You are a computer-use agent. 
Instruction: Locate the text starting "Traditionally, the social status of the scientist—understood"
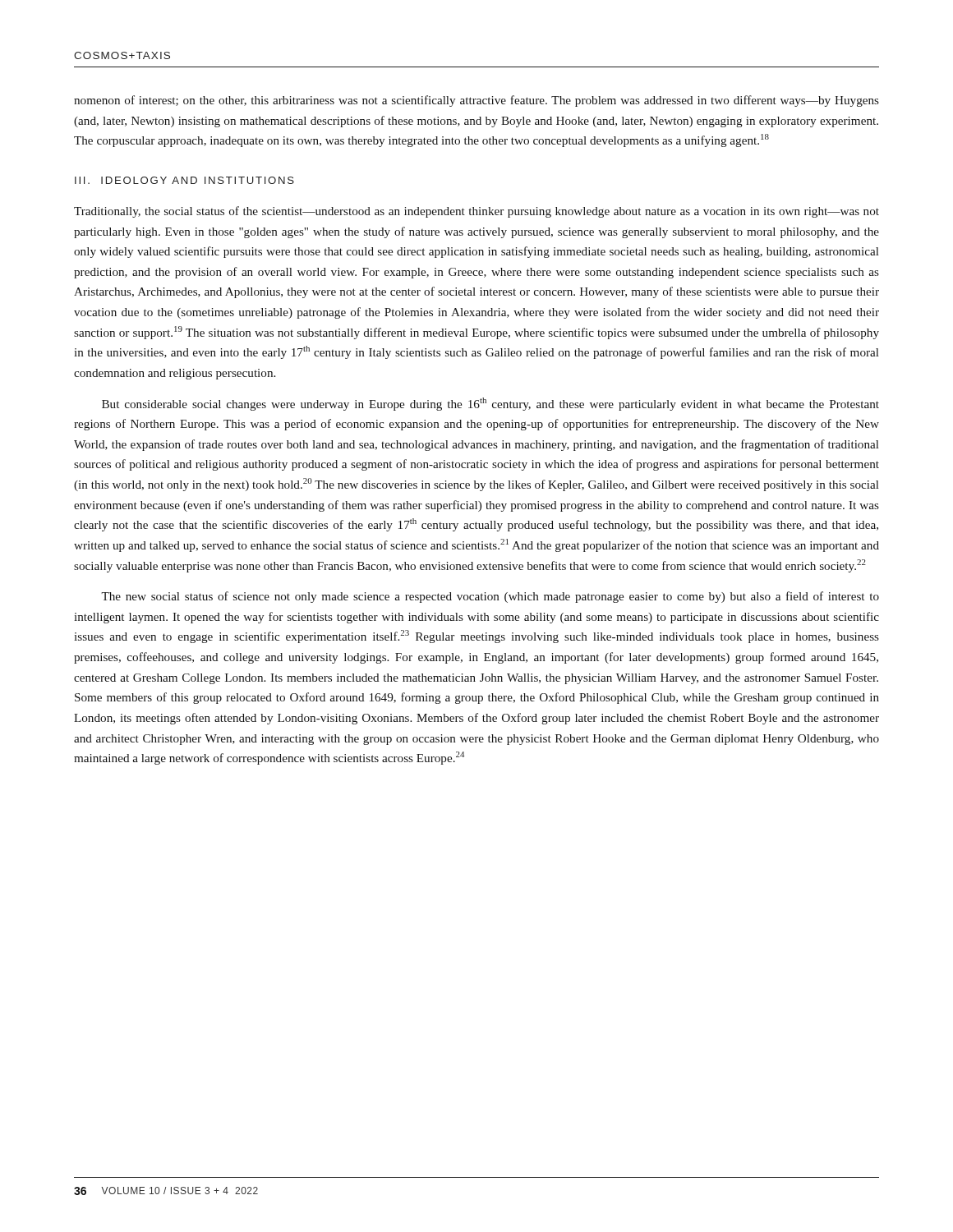(x=476, y=292)
